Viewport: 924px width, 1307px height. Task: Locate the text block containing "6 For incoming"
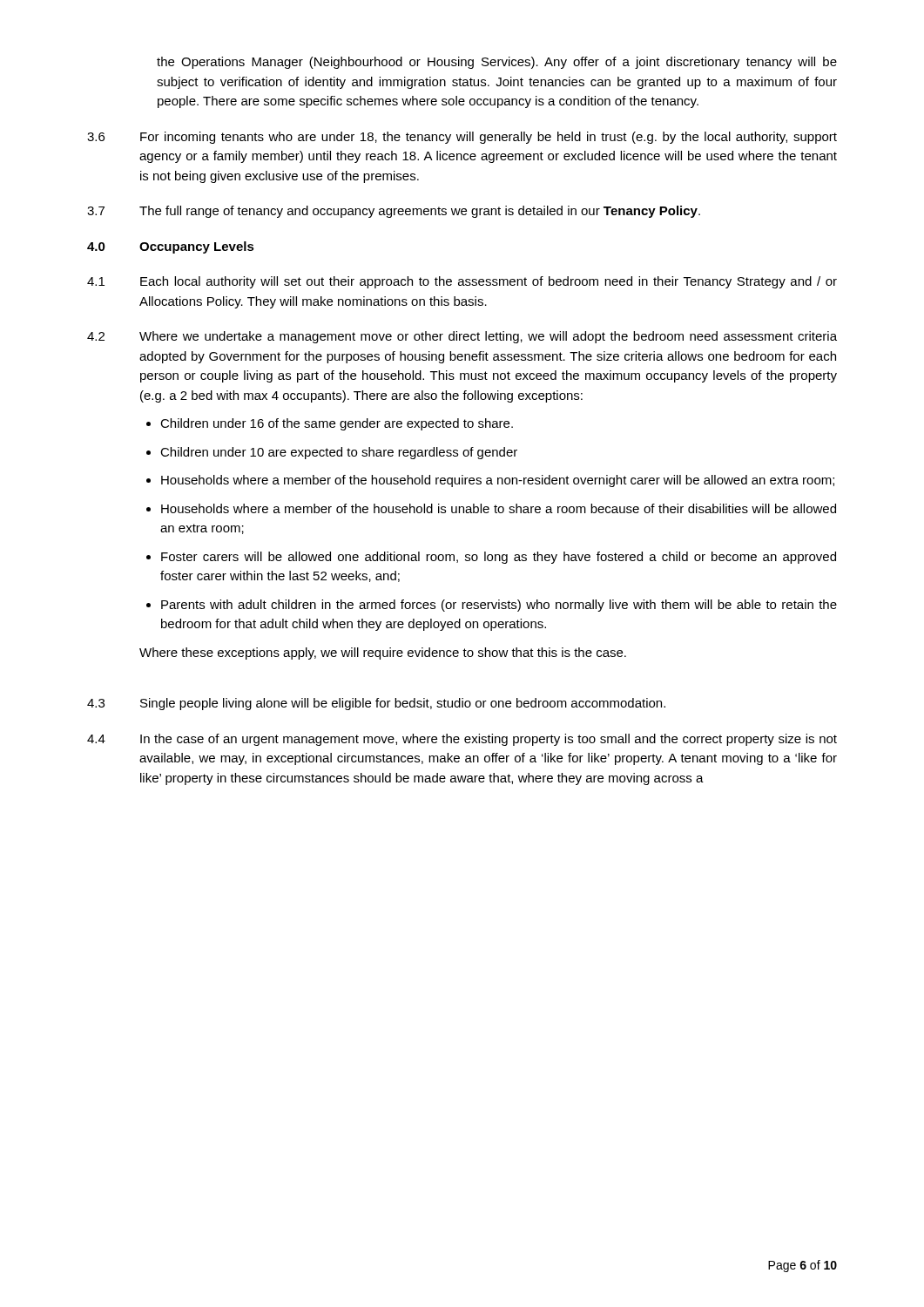click(x=462, y=156)
